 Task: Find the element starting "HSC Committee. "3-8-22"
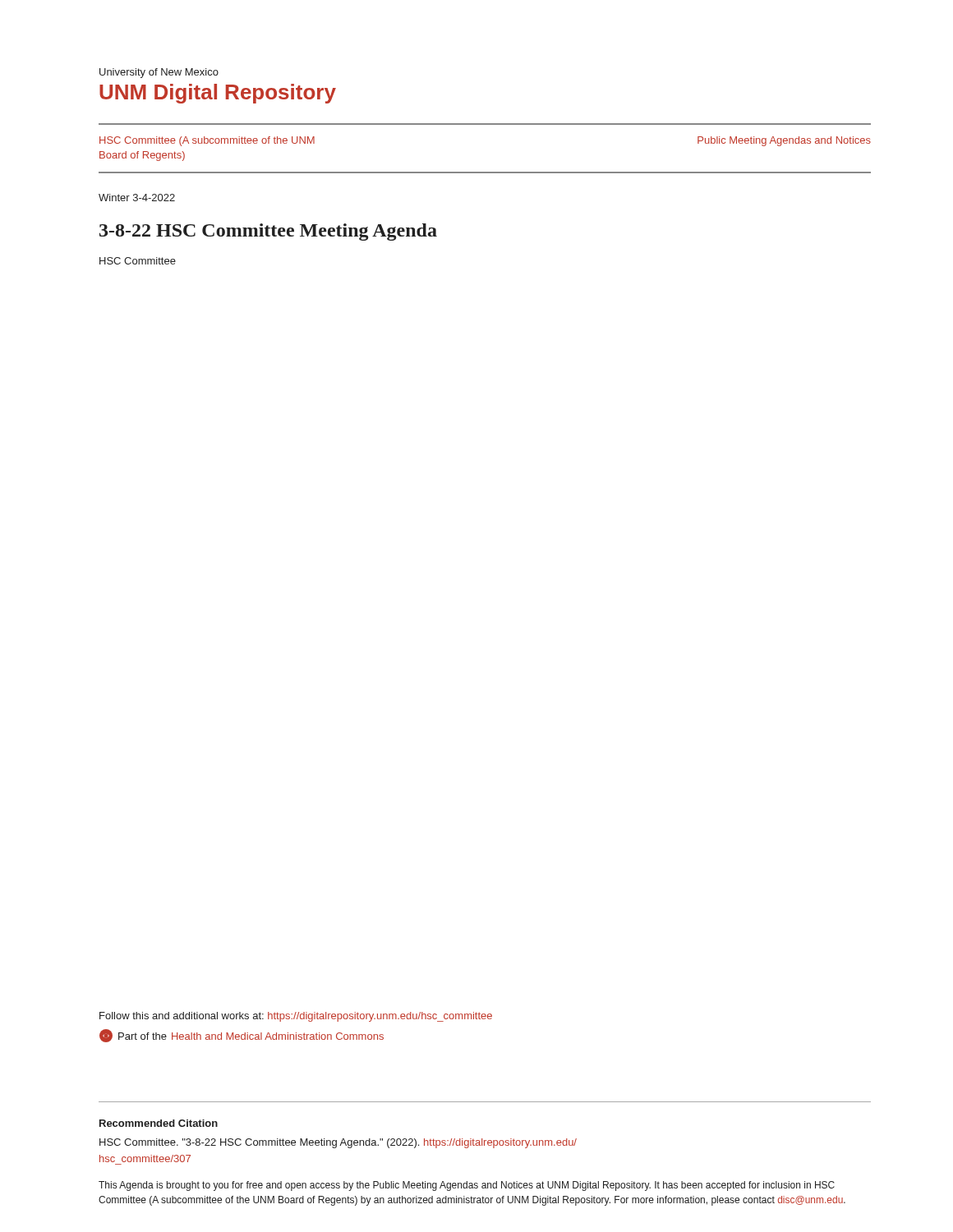click(338, 1150)
